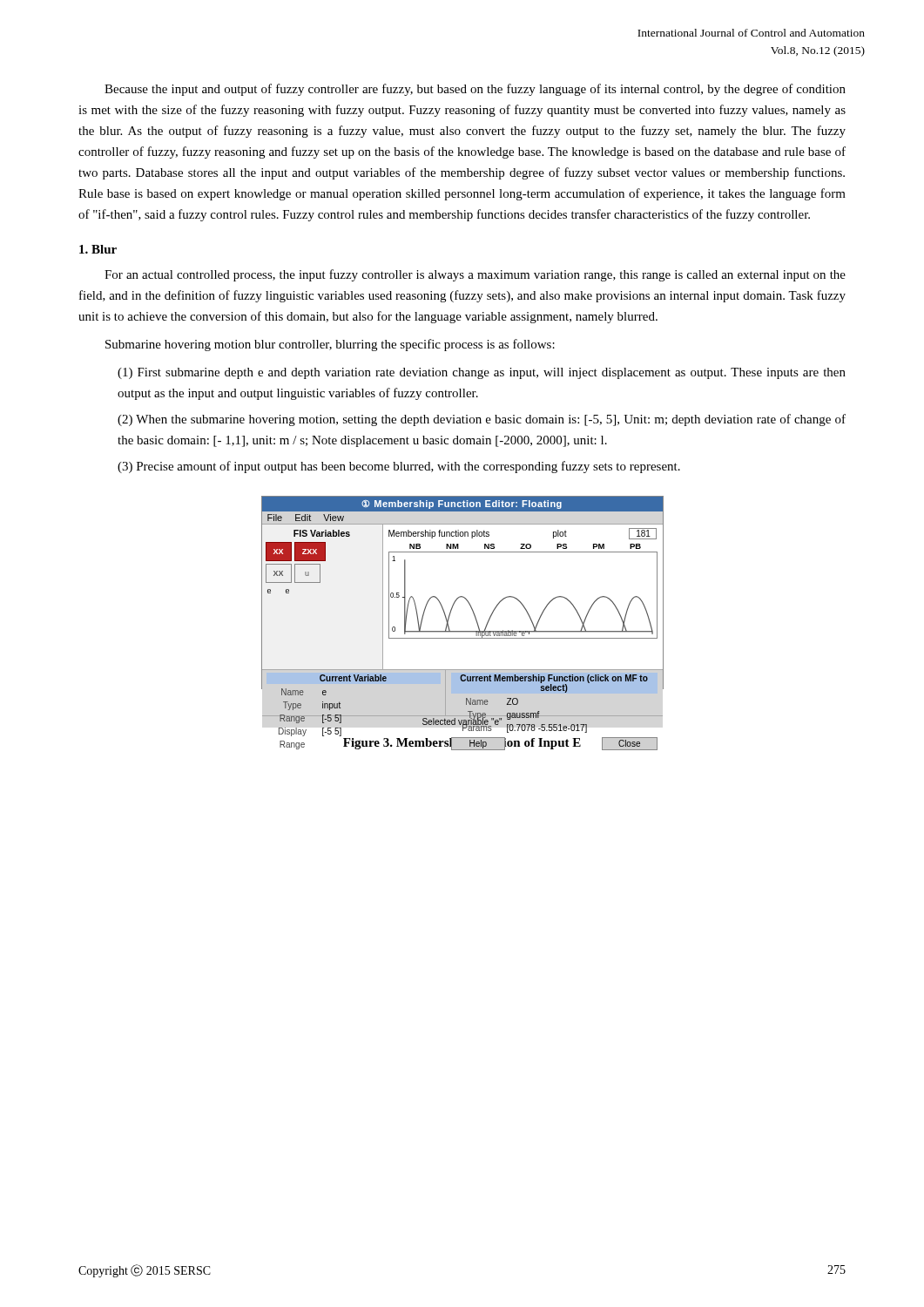Click the passage that begins "(1) First submarine depth e and"

coord(482,382)
